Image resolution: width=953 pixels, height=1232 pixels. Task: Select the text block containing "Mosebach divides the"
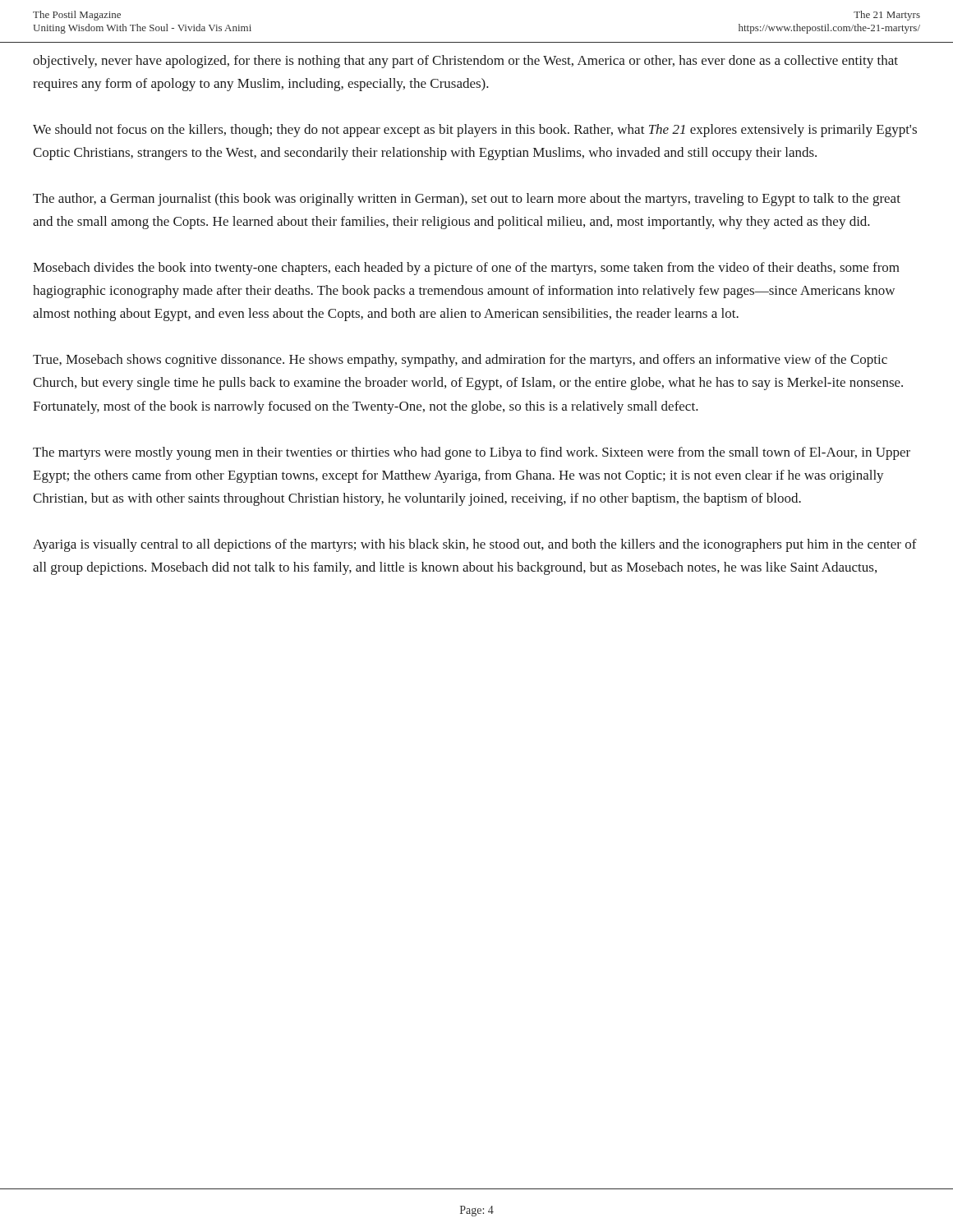[466, 291]
